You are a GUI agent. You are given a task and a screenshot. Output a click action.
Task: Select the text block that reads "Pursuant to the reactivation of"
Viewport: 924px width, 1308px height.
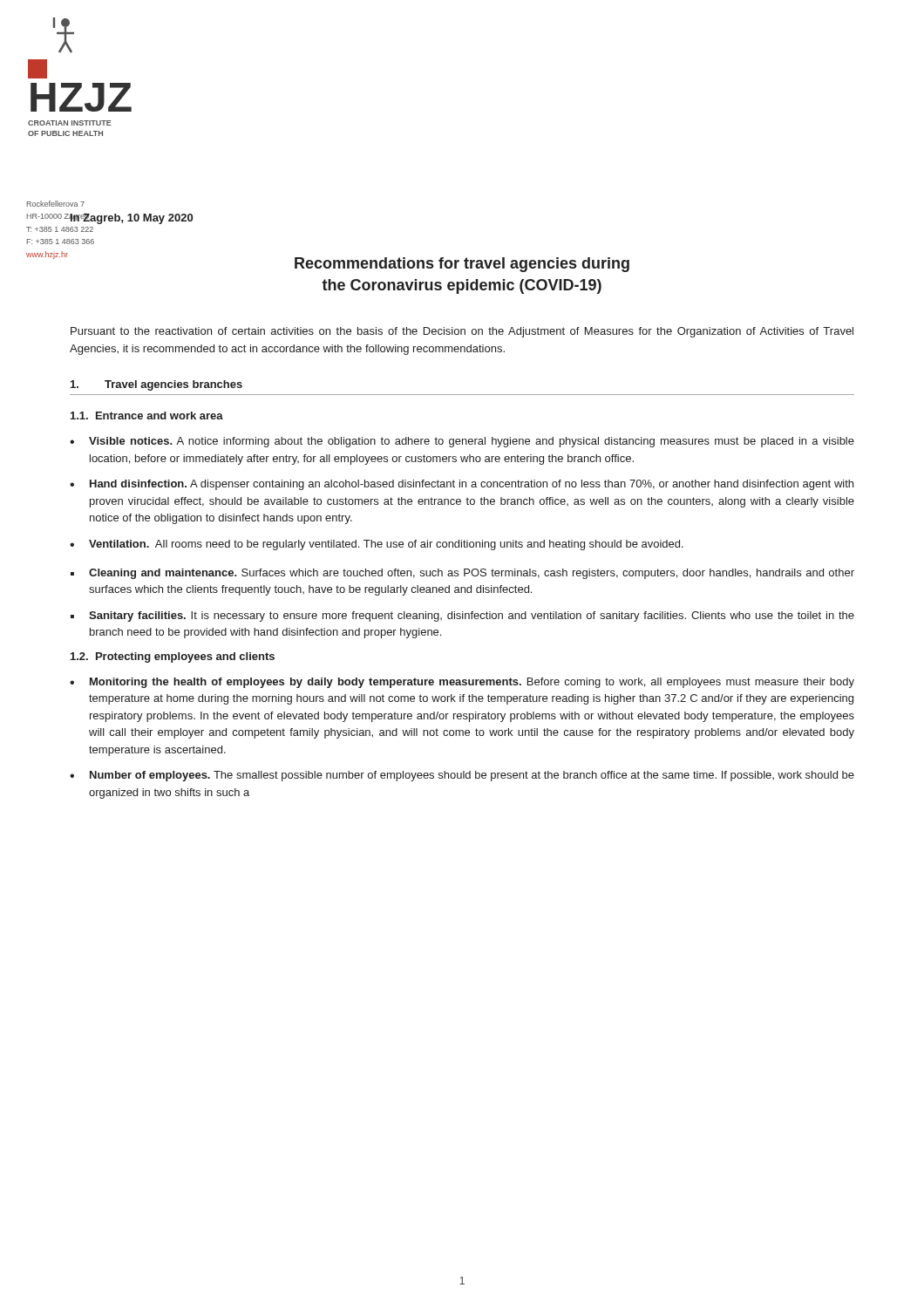(x=462, y=340)
